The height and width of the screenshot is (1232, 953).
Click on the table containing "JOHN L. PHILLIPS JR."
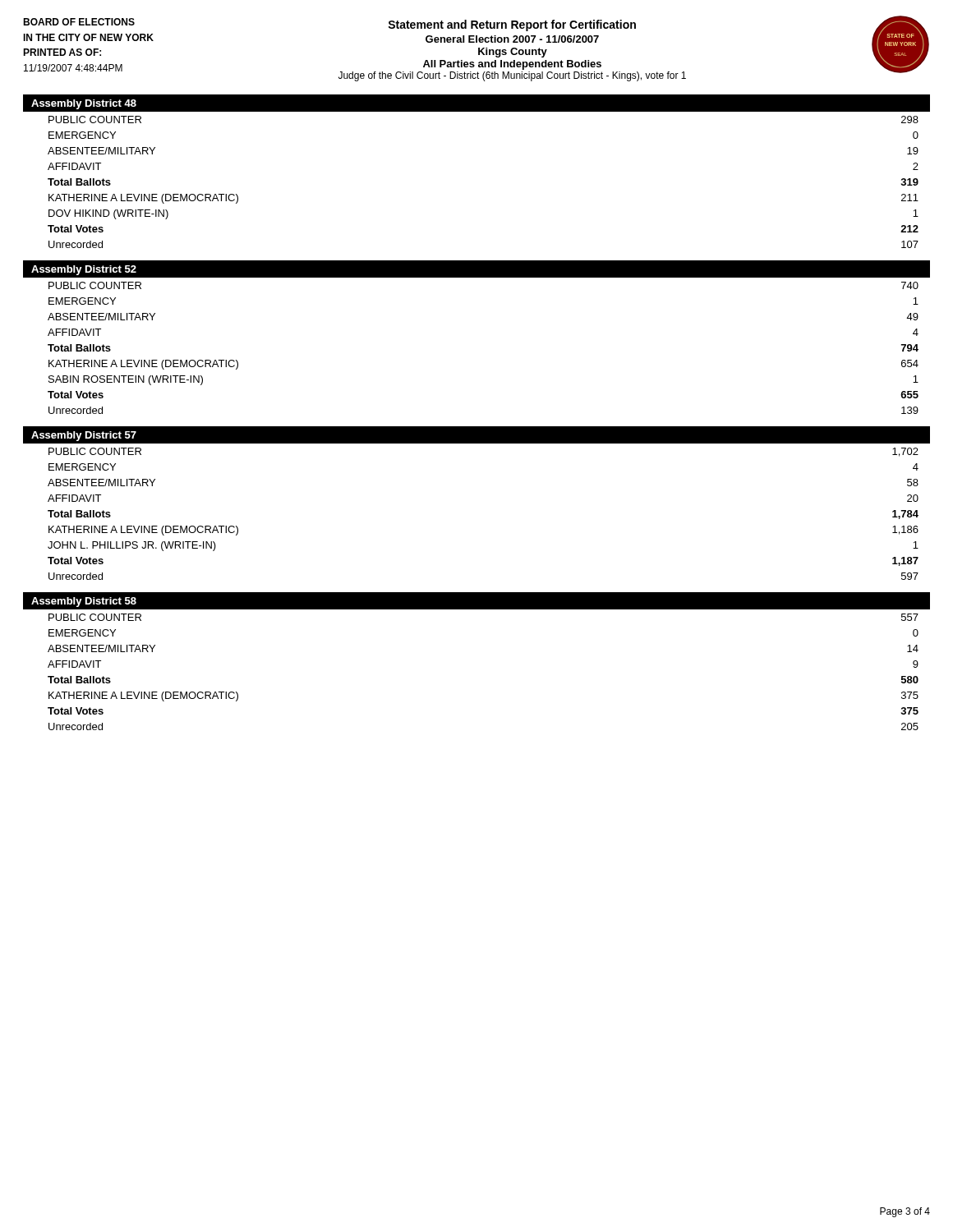pos(476,514)
